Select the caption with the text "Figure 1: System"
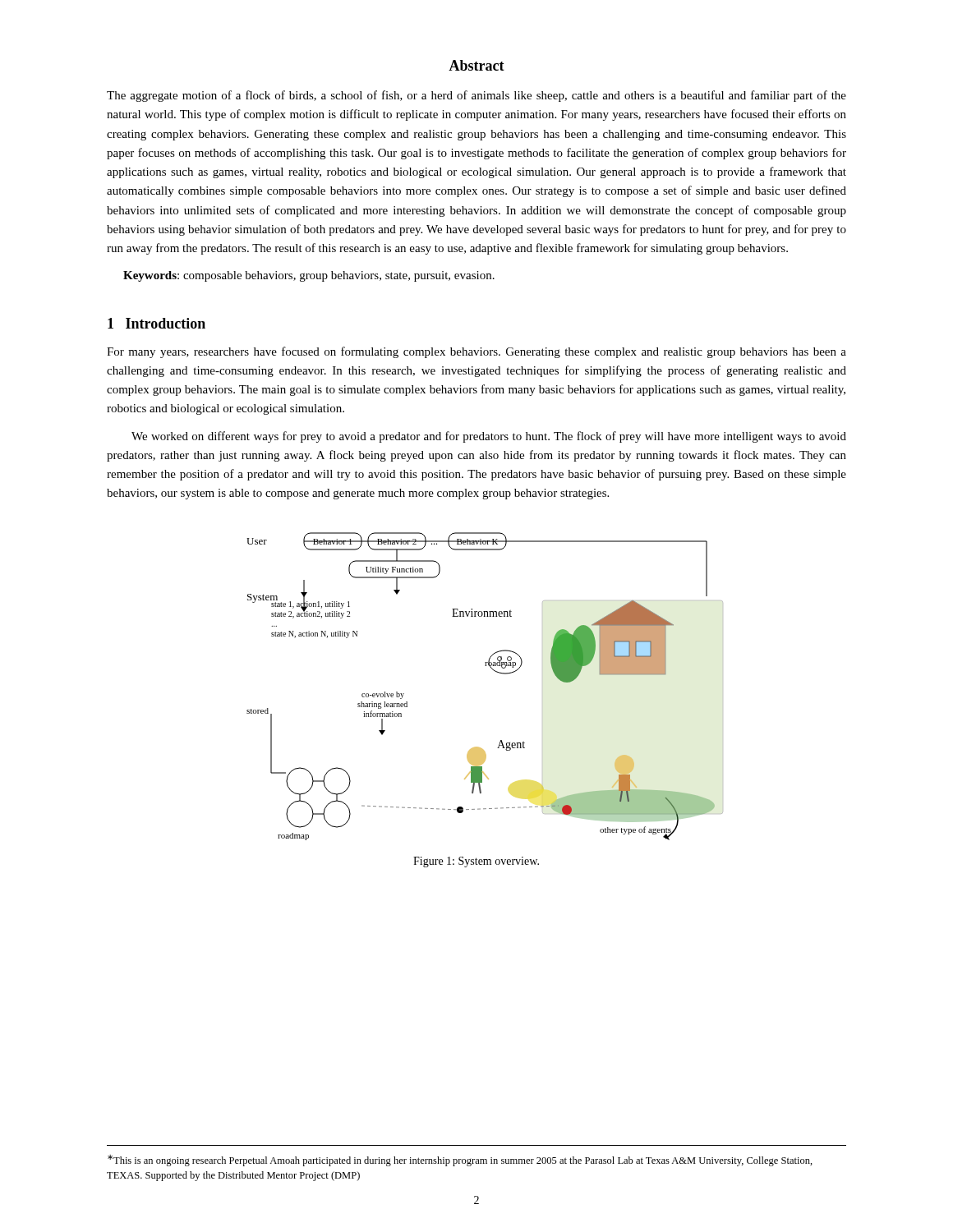 [x=476, y=861]
